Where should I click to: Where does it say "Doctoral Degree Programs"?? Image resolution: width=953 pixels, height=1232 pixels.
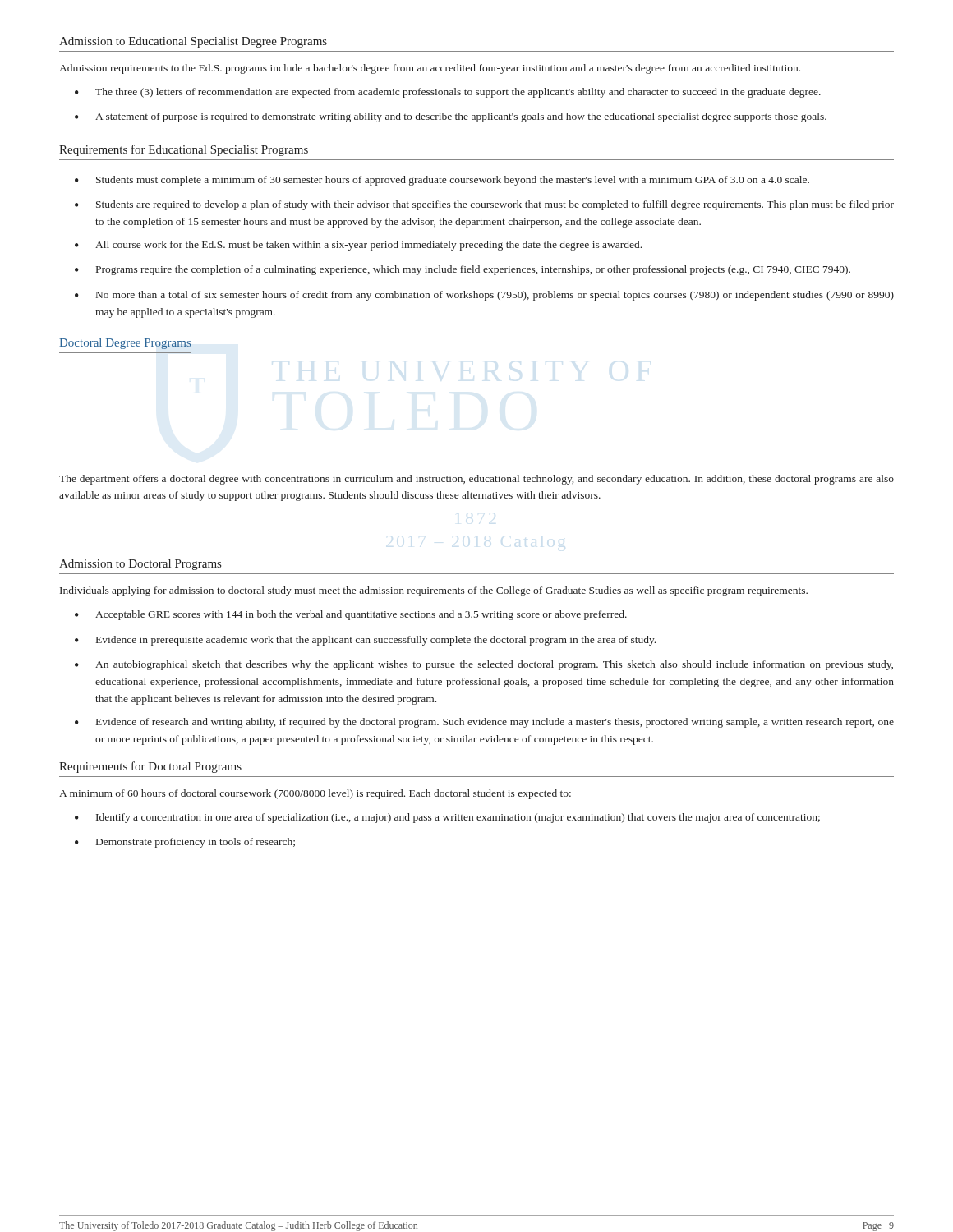[125, 342]
